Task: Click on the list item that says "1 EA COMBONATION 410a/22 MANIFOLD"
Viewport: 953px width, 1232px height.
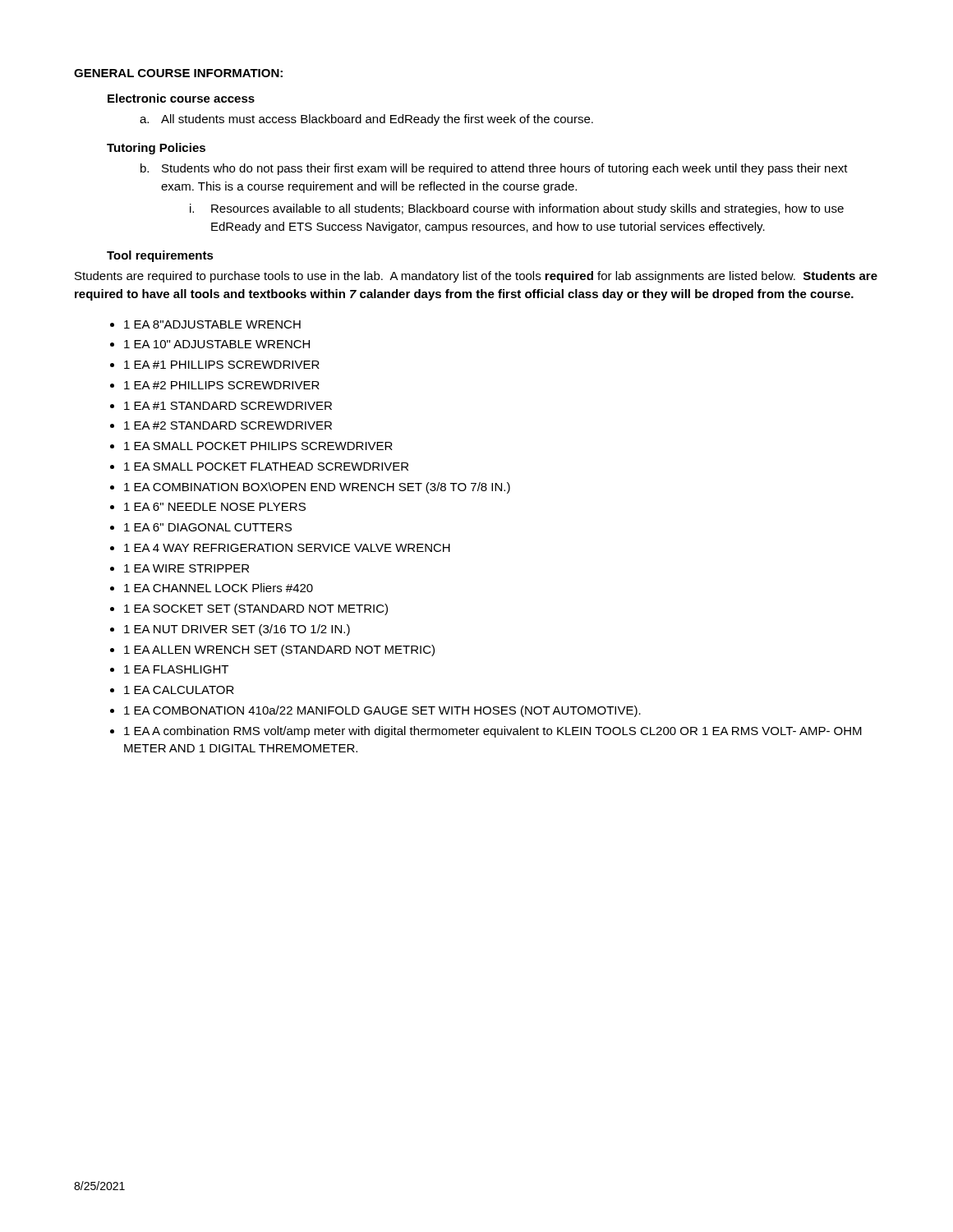Action: [x=382, y=710]
